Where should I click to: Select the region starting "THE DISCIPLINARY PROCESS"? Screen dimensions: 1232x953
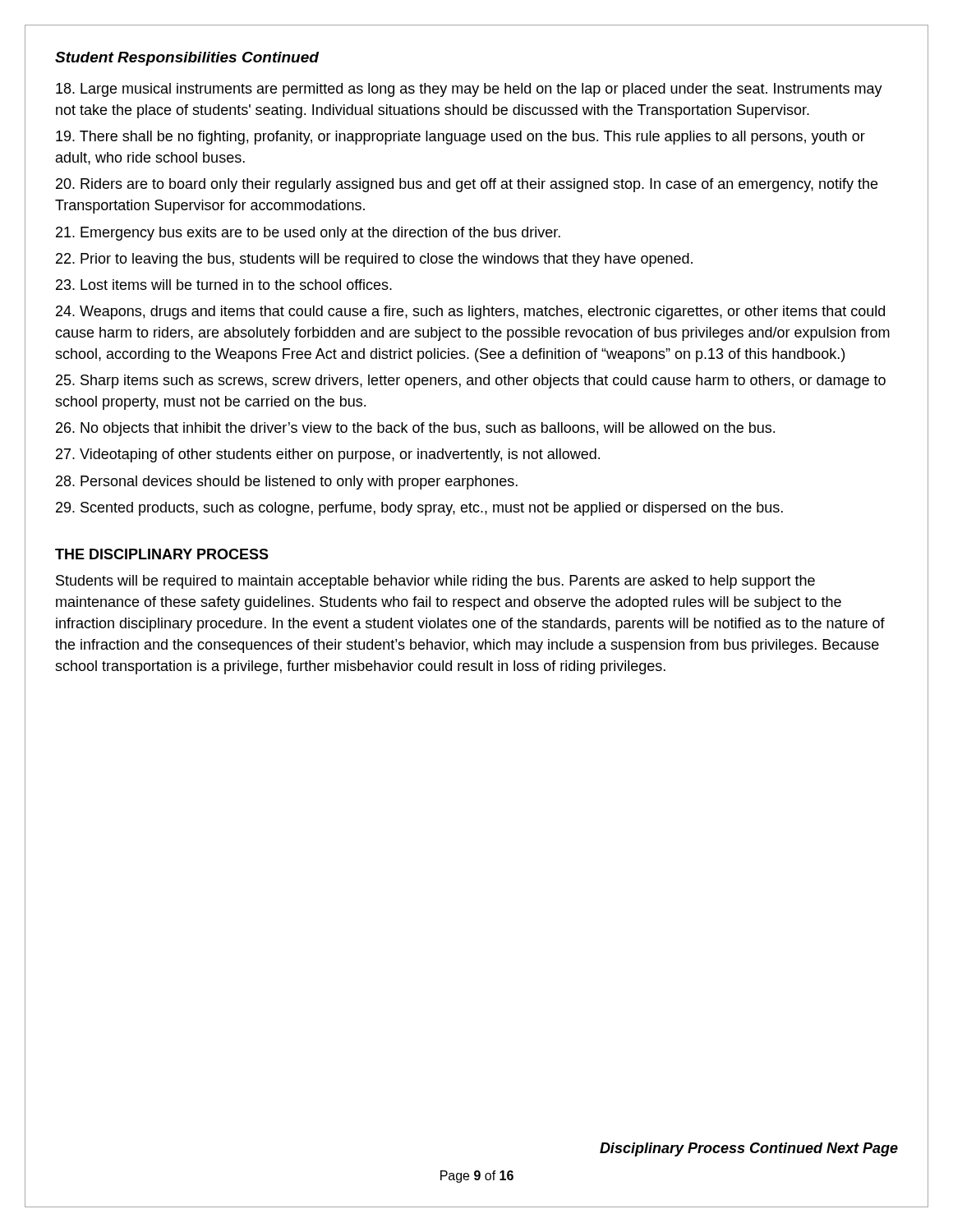coord(162,554)
